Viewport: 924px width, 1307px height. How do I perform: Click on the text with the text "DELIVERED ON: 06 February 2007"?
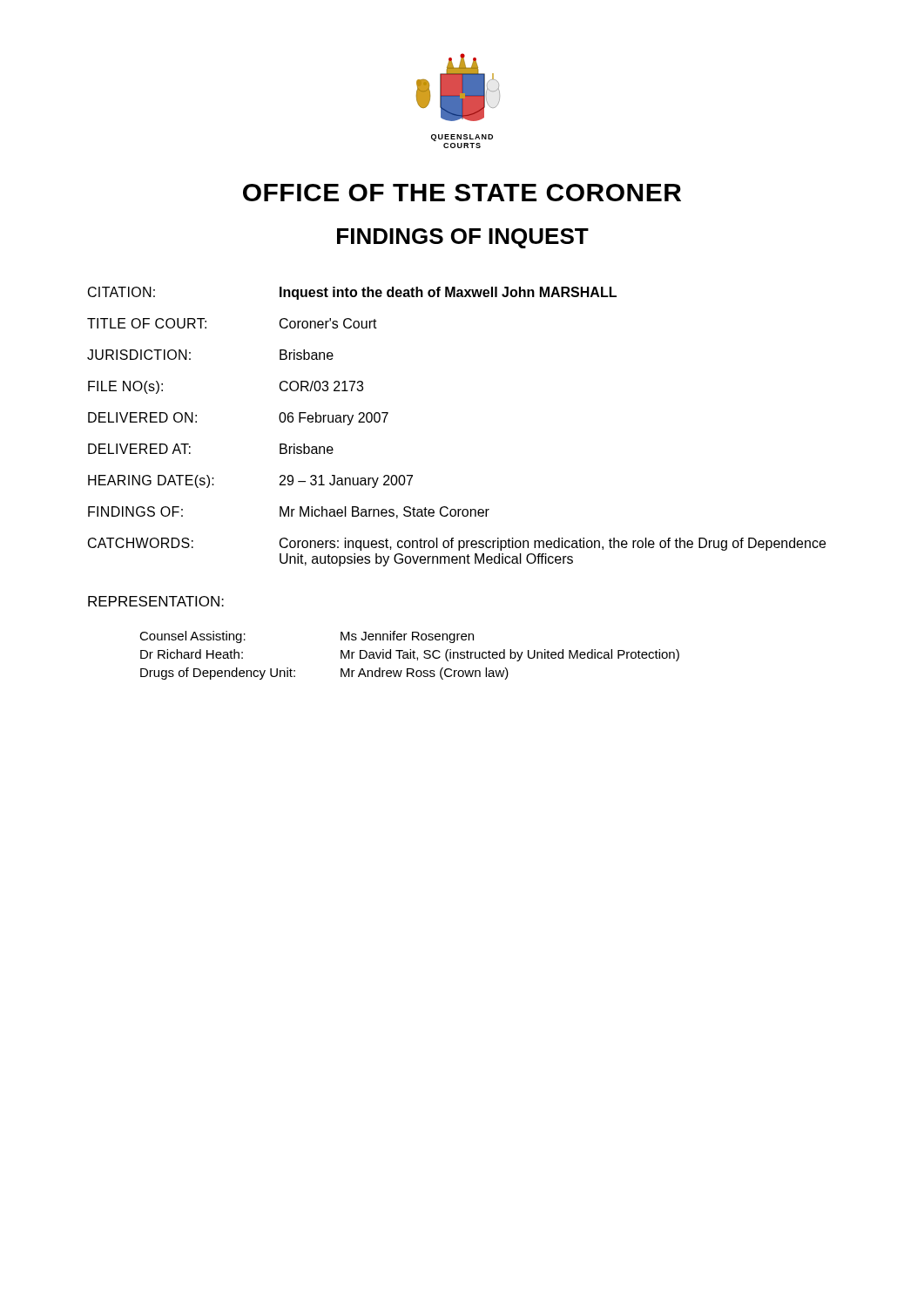click(143, 419)
